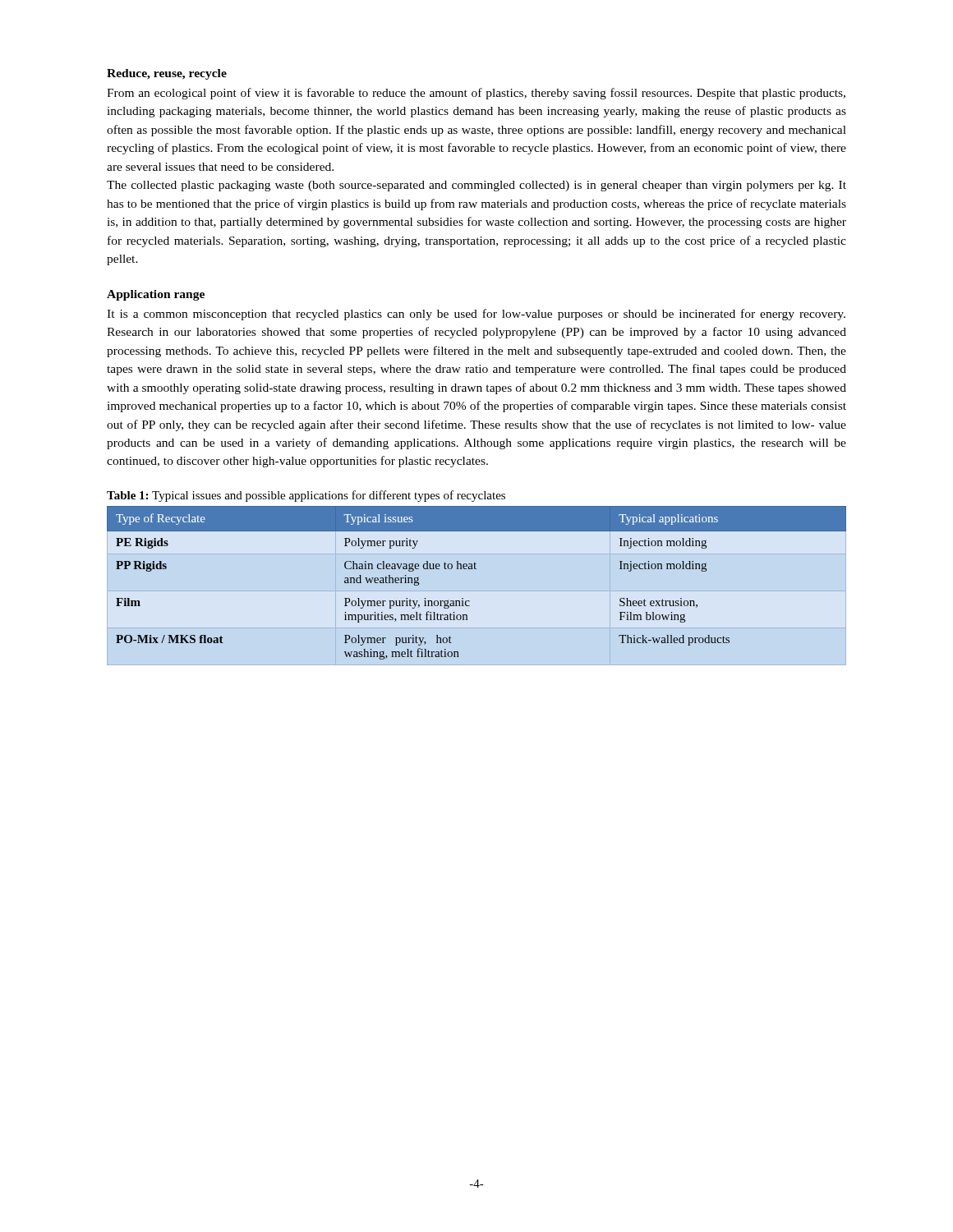
Task: Find the caption on this page that starts "Table 1: Typical issues and possible"
Action: 306,495
